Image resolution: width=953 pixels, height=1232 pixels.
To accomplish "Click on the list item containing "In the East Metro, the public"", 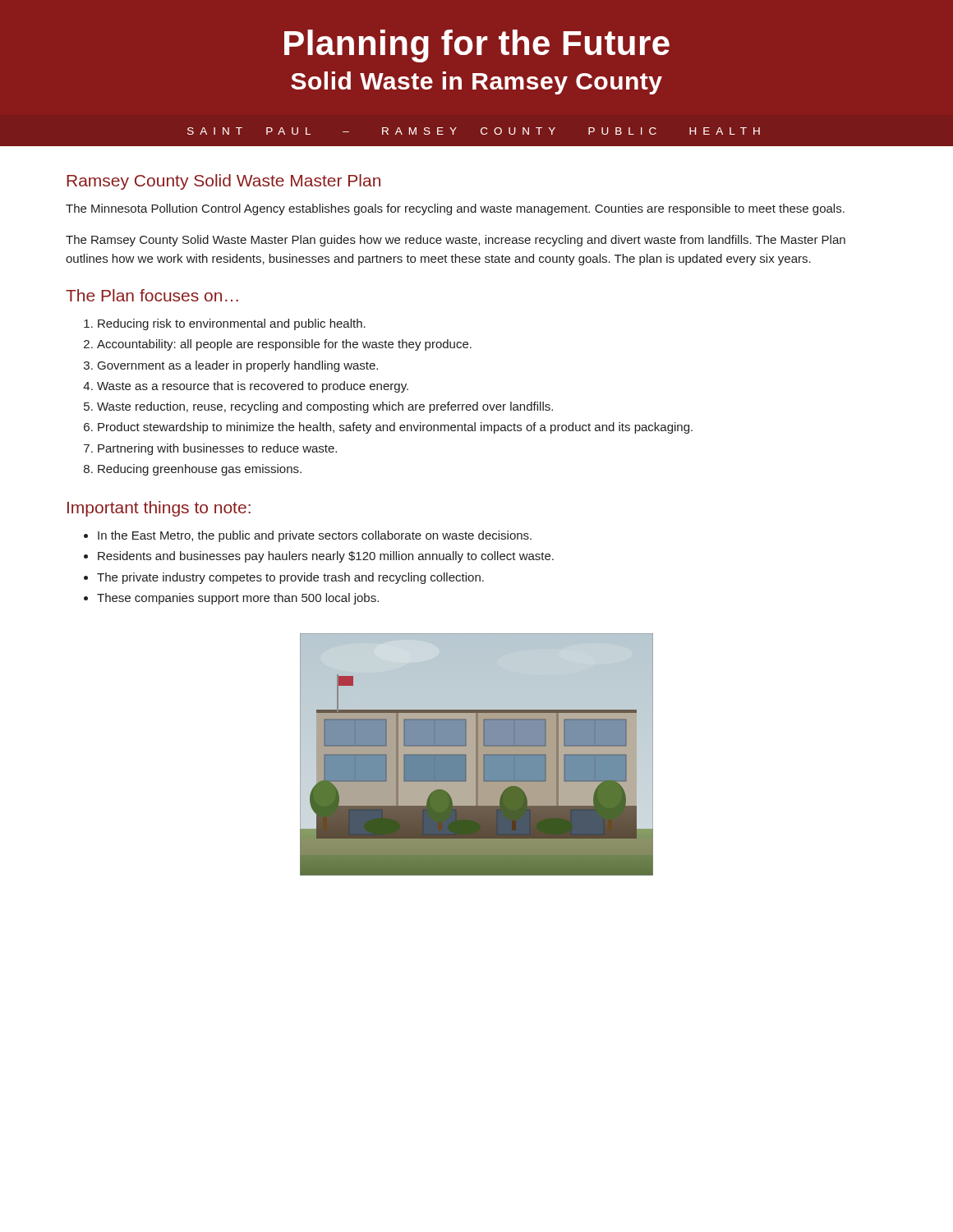I will (315, 535).
